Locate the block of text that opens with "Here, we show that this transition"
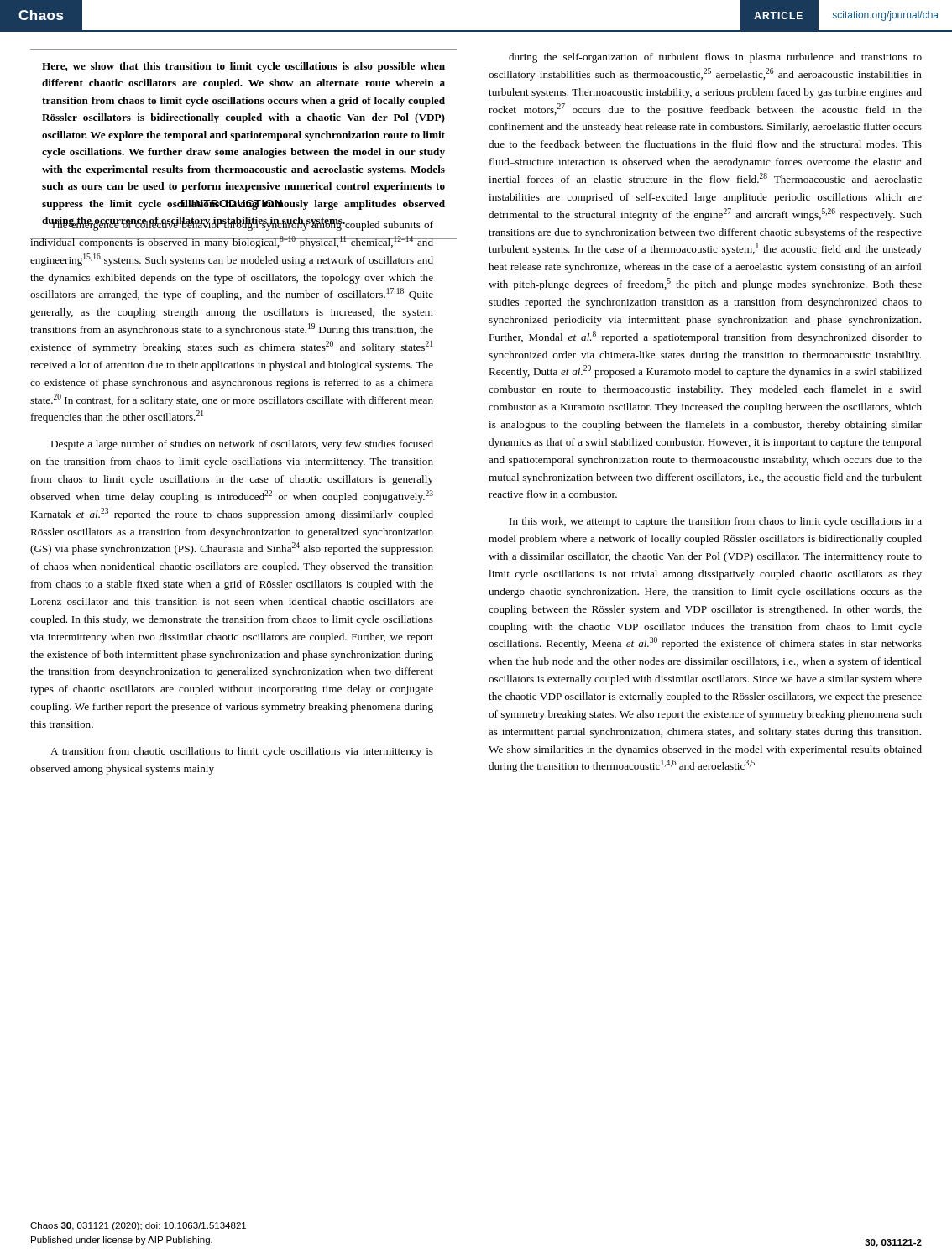This screenshot has height=1259, width=952. click(243, 144)
